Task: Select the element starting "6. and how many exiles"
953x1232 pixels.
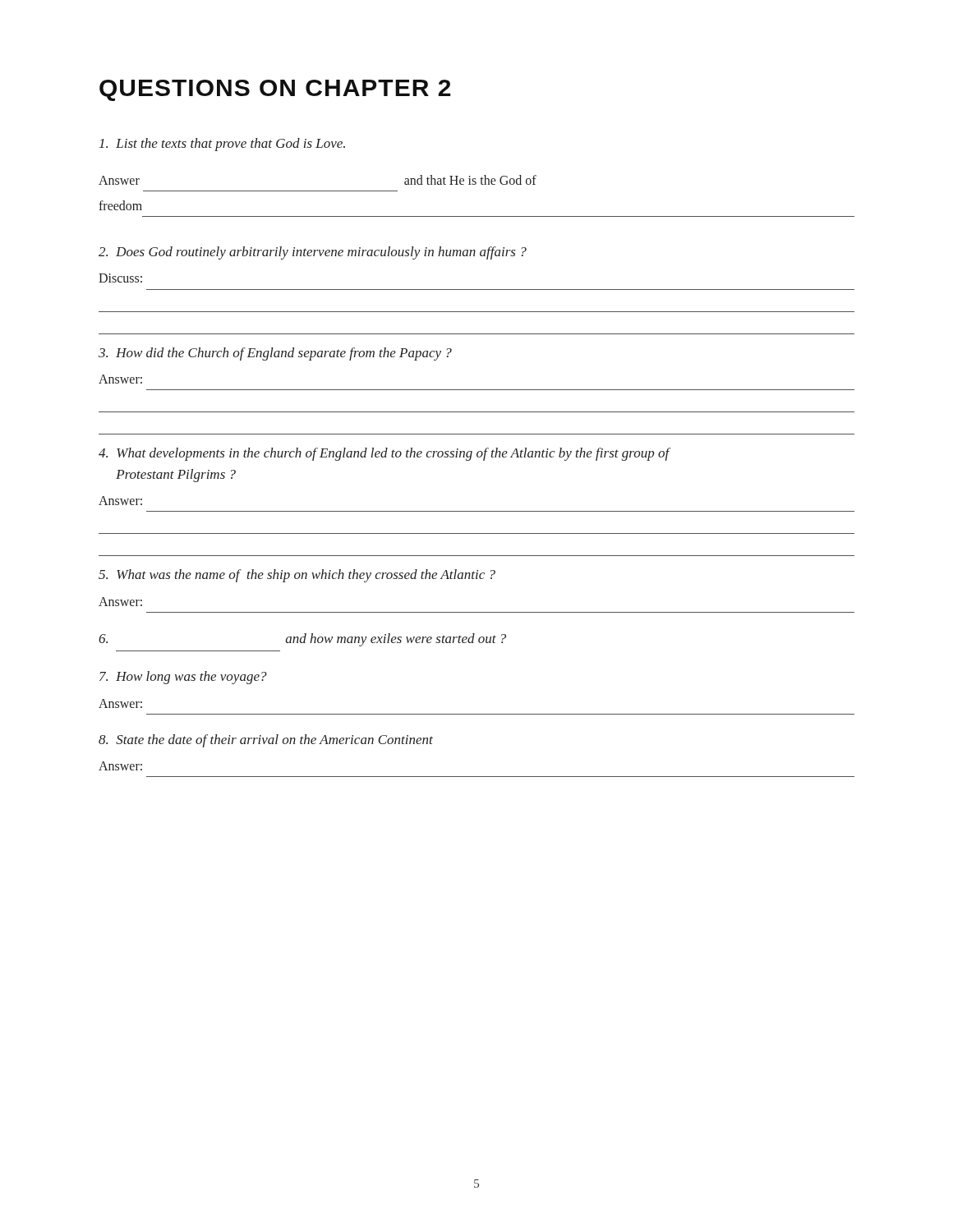Action: coord(476,639)
